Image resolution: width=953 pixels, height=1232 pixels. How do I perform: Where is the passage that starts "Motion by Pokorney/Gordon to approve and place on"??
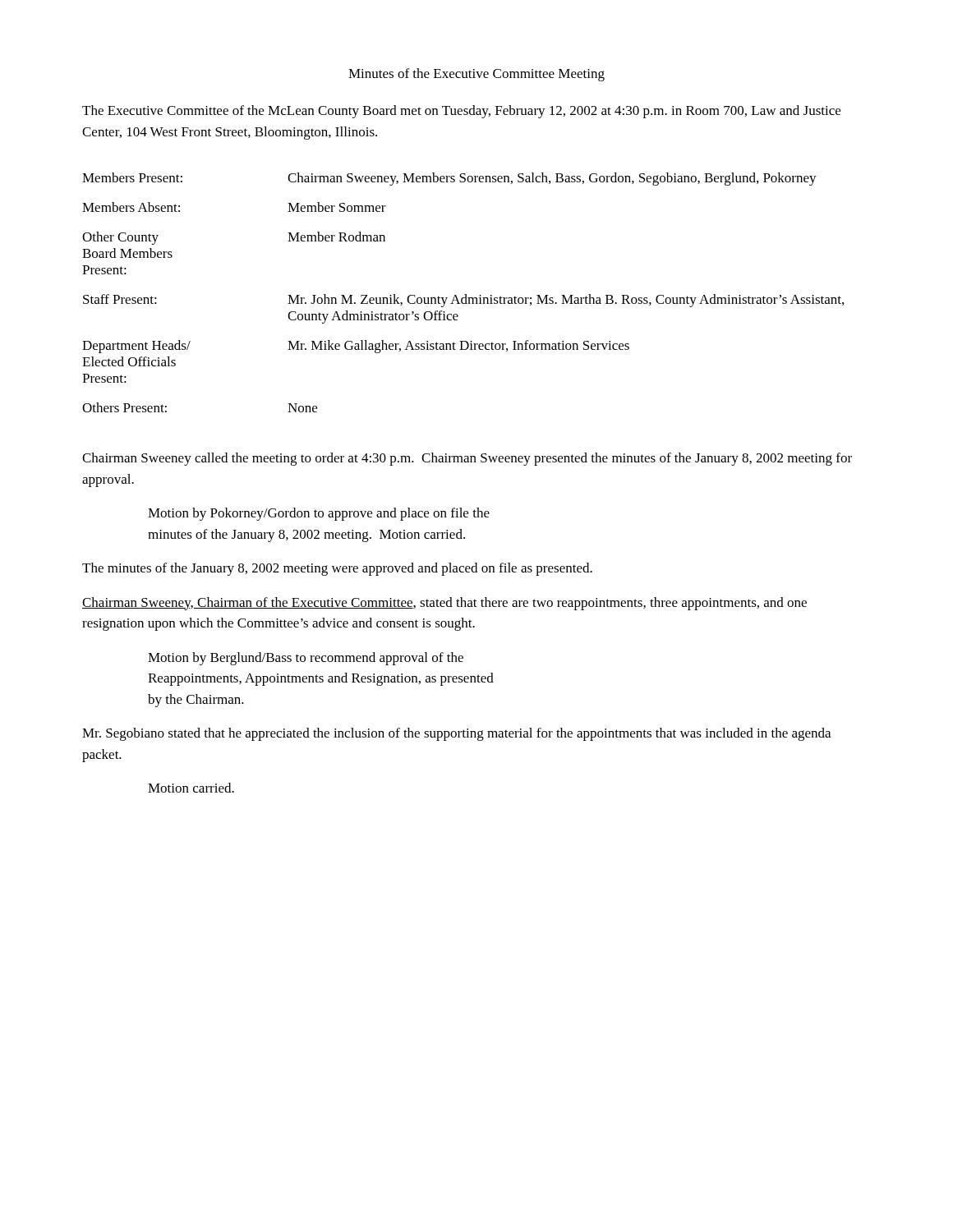[319, 523]
